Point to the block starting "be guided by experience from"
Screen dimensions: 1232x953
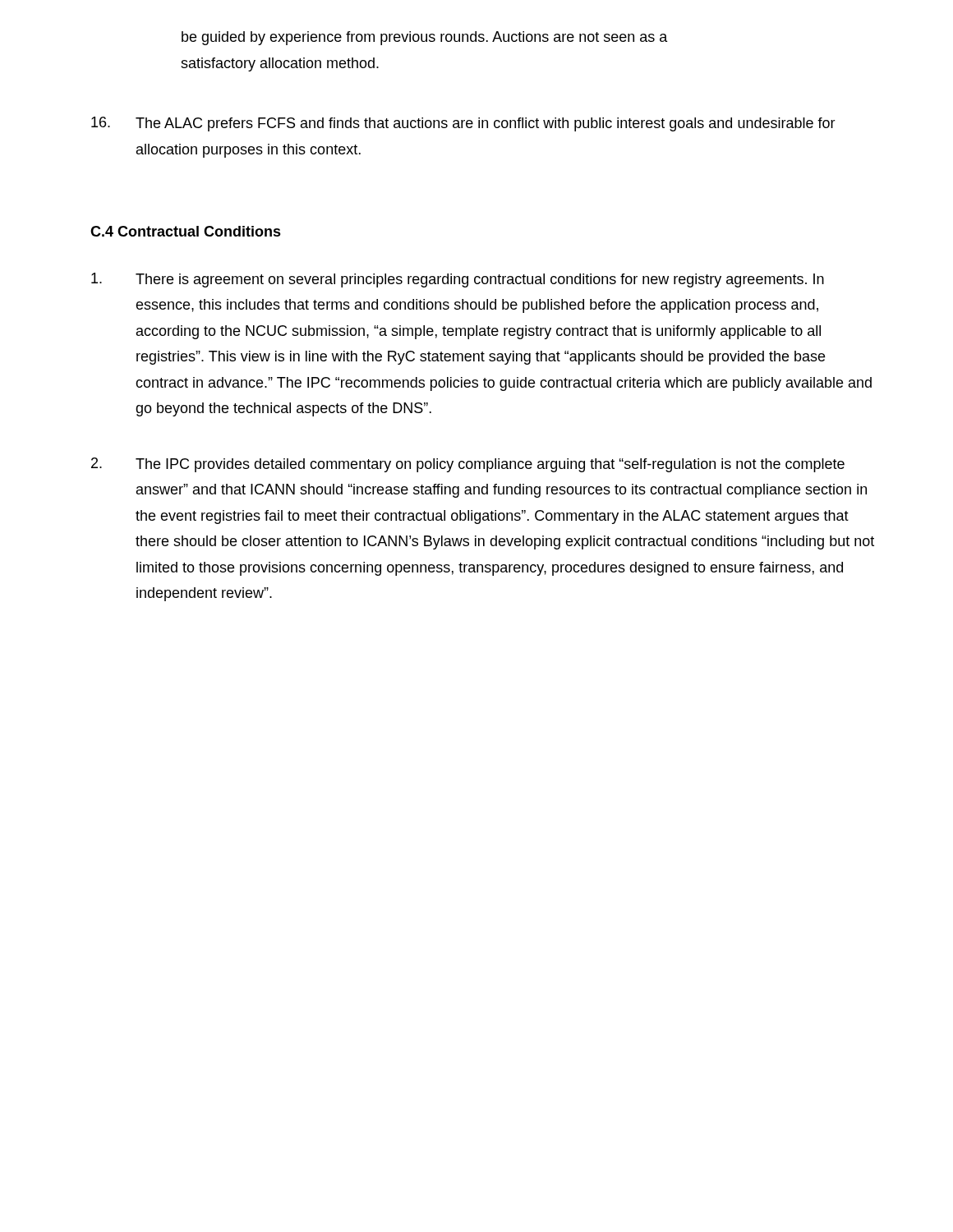click(424, 50)
